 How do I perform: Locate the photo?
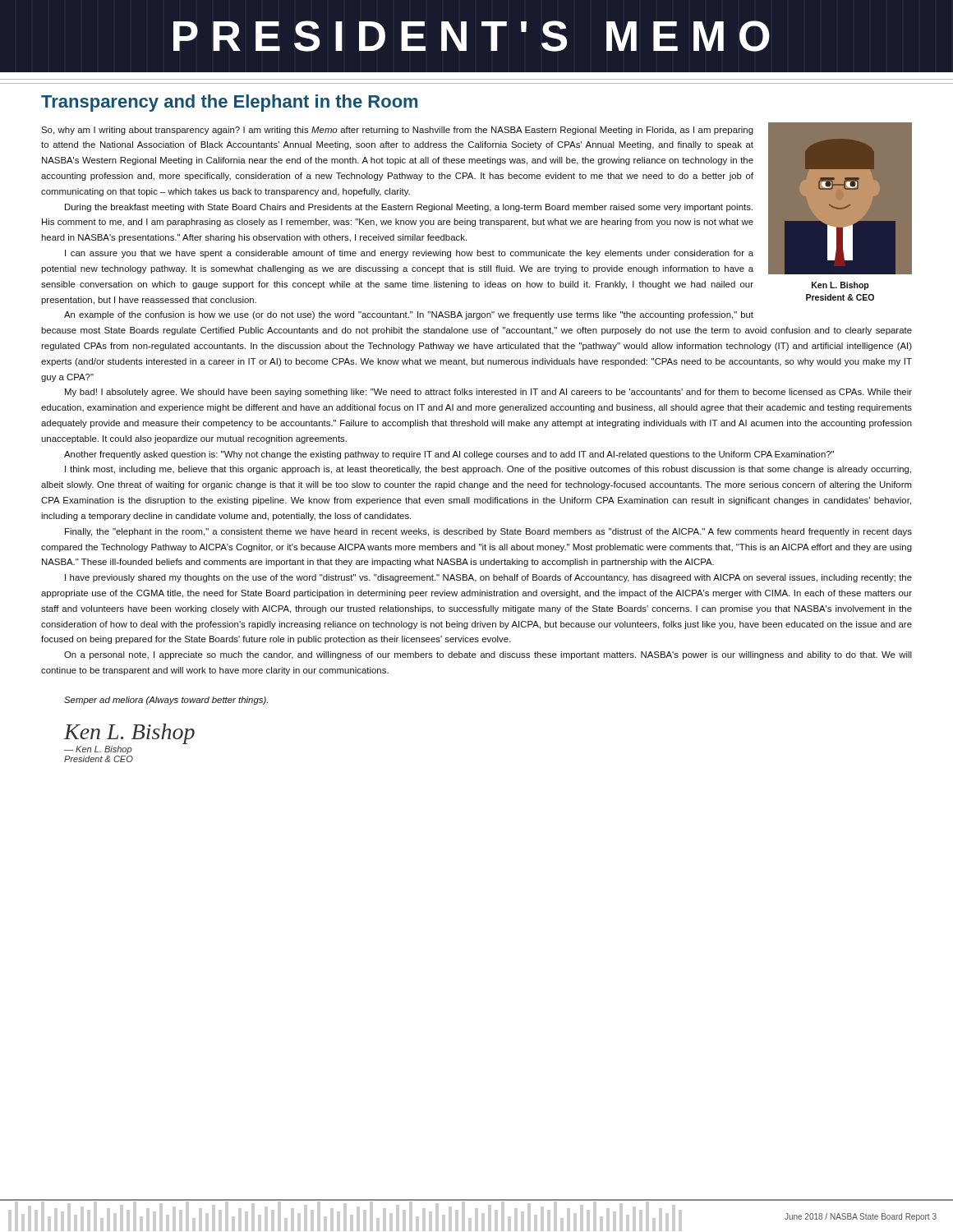coord(840,198)
